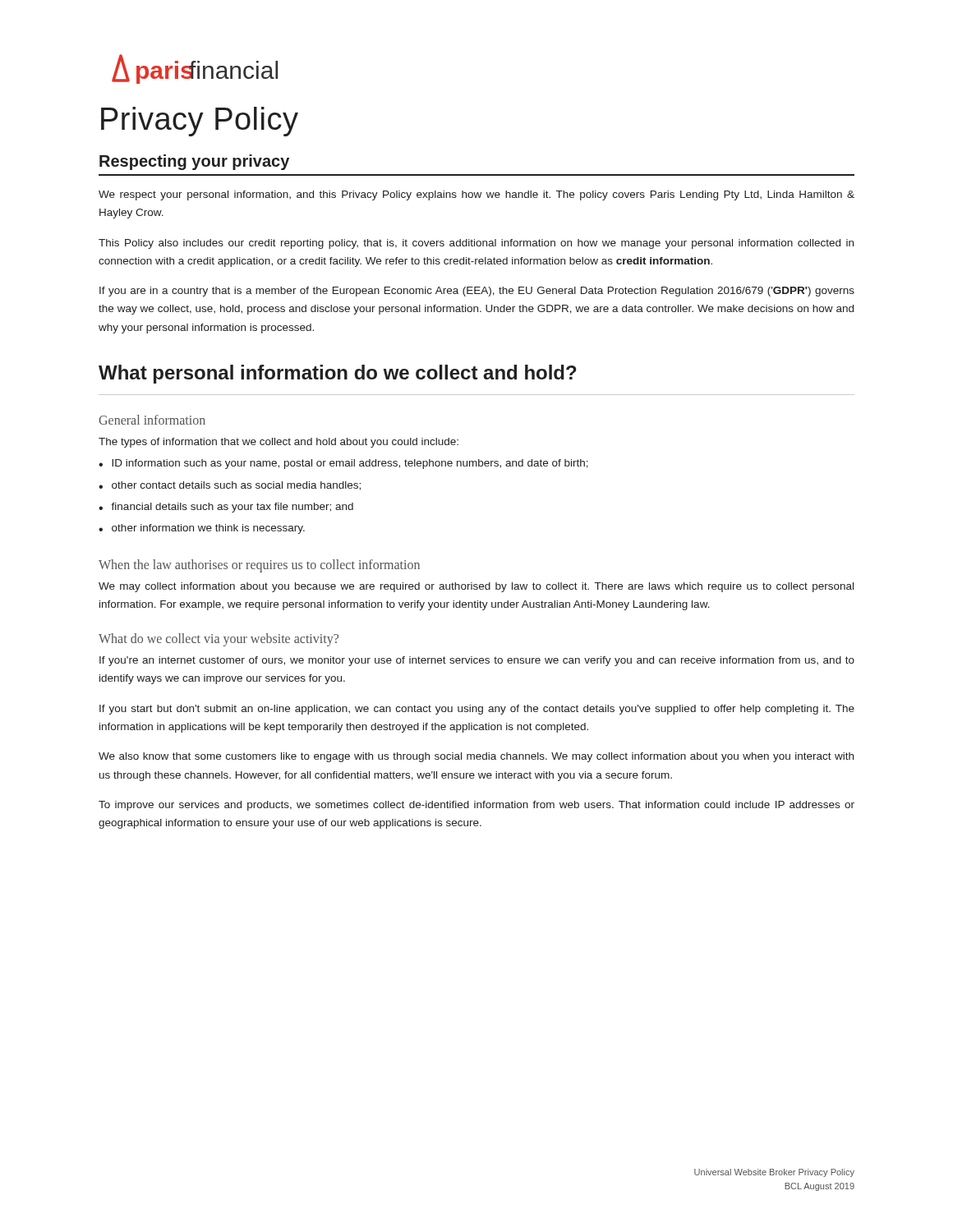Find the block on this page that starts "We respect your personal information,"

pos(476,203)
